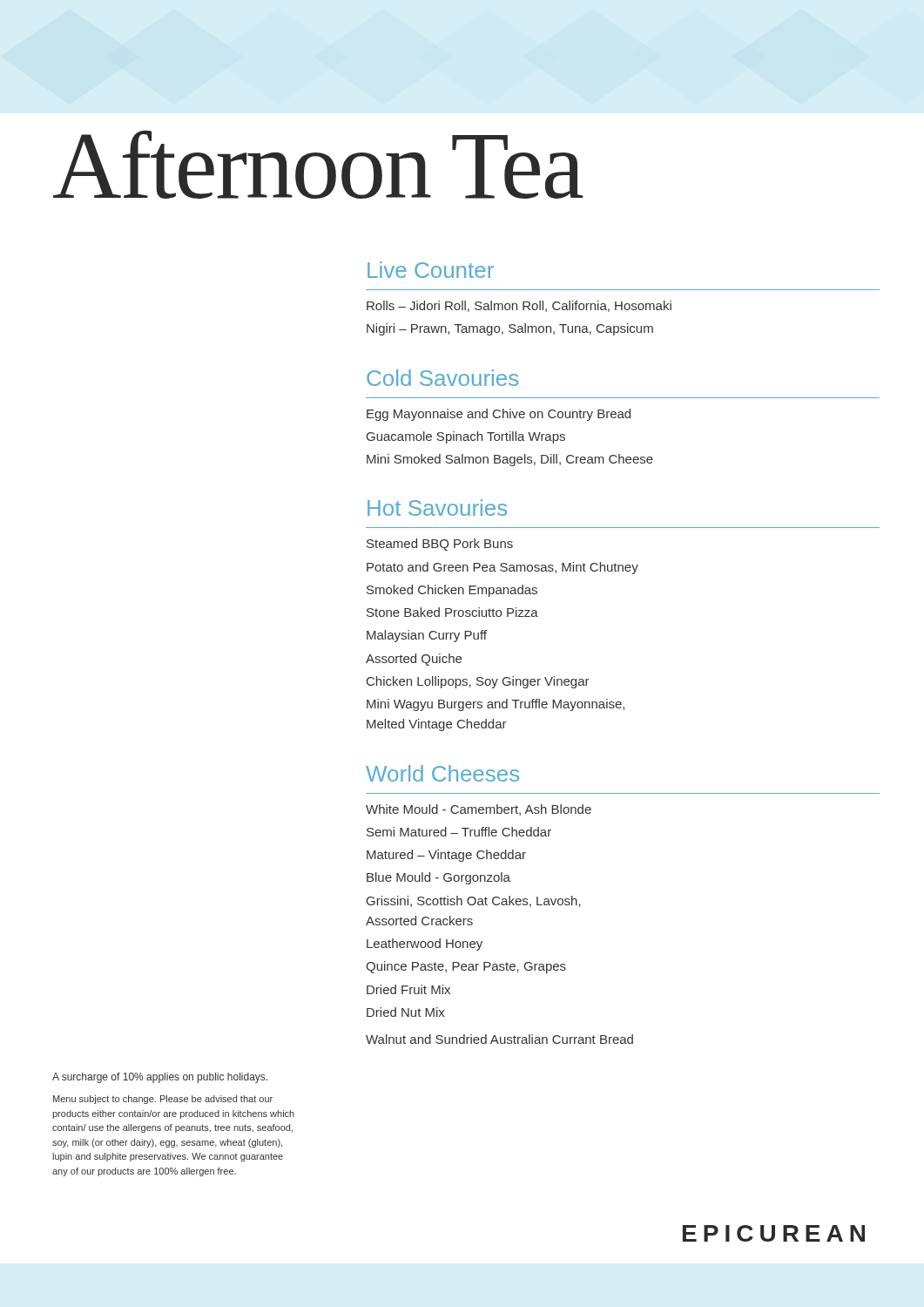The image size is (924, 1307).
Task: Point to "Live Counter"
Action: [431, 270]
